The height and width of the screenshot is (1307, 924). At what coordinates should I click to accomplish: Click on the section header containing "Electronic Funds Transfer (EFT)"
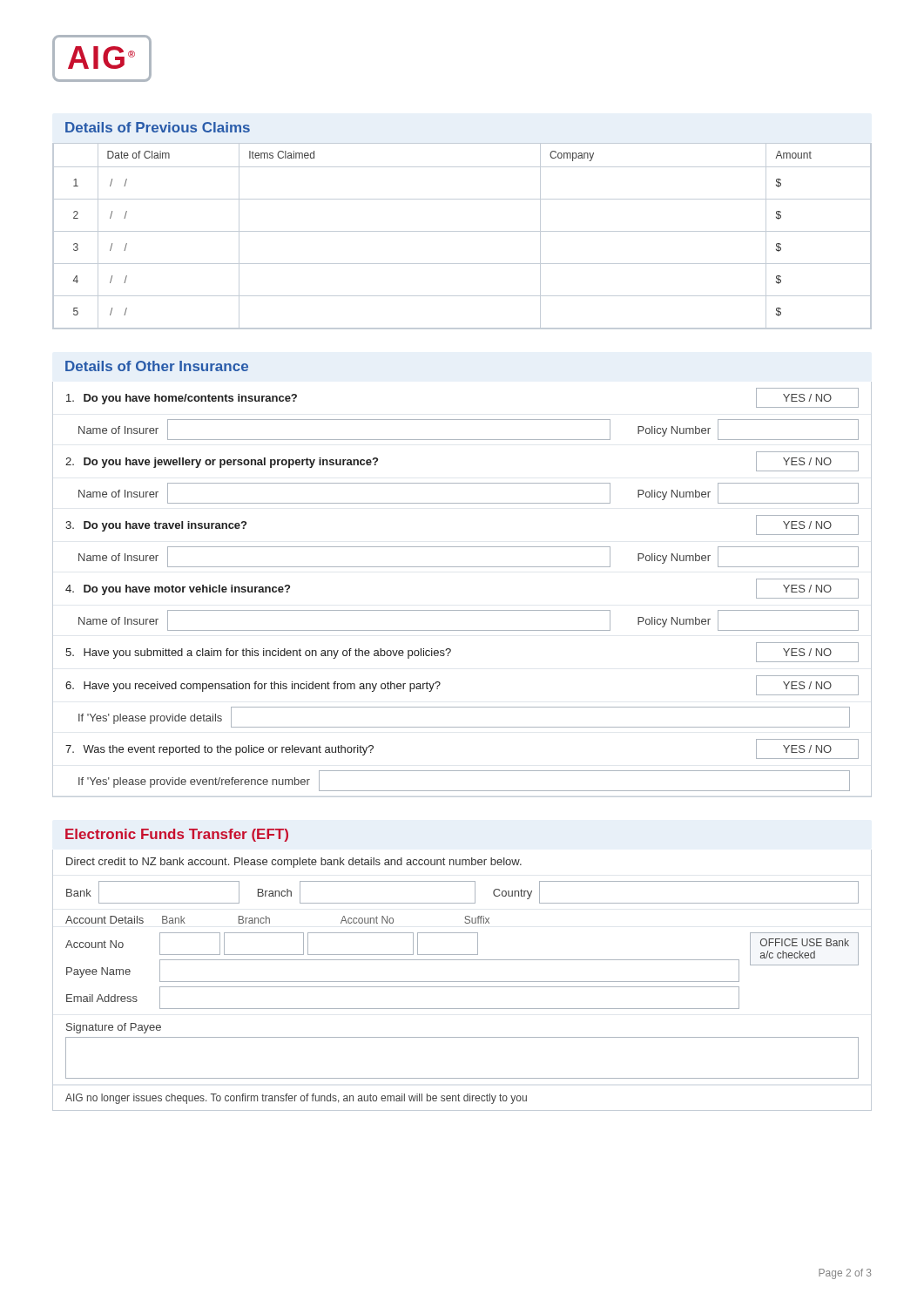coord(177,834)
